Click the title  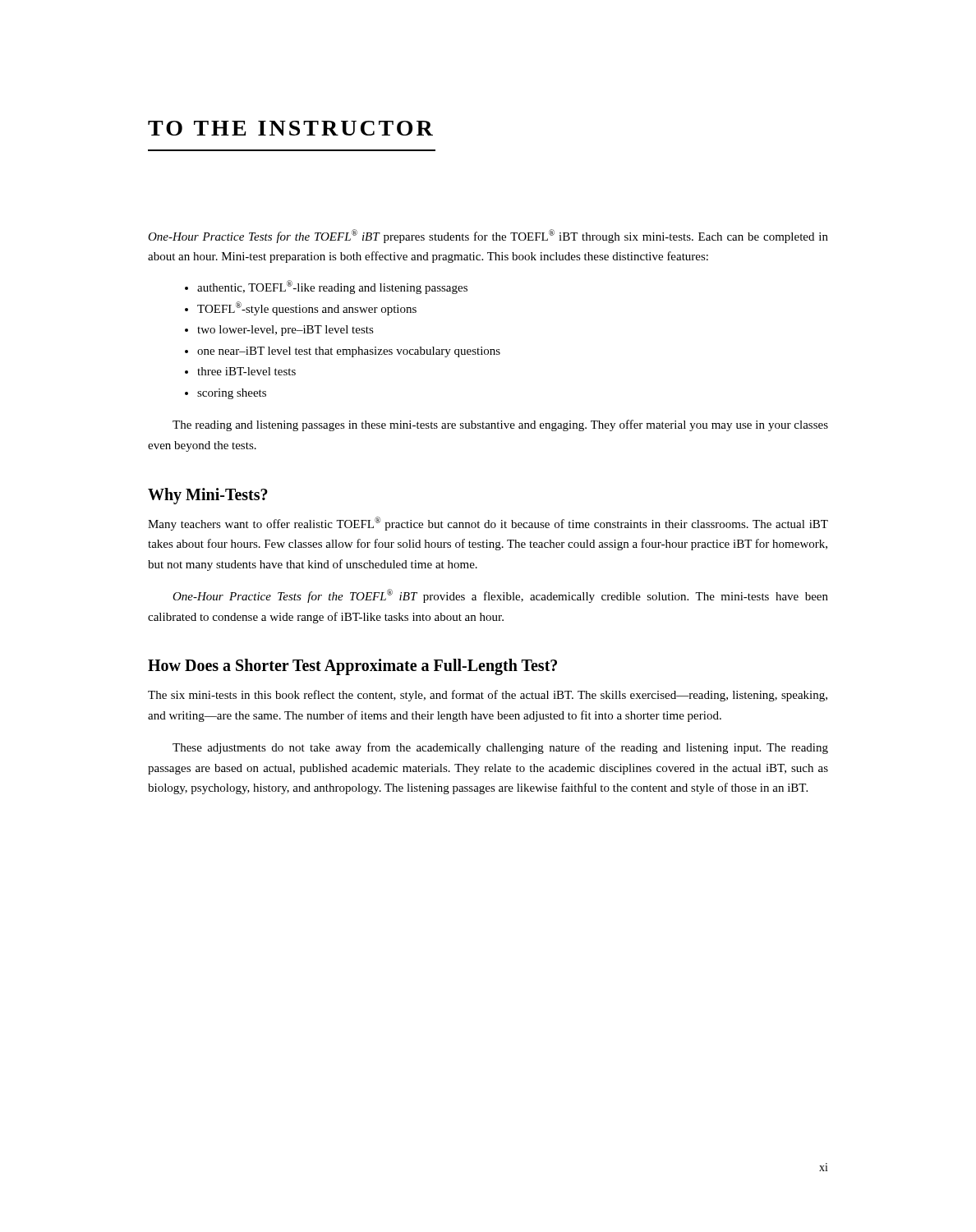coord(292,128)
